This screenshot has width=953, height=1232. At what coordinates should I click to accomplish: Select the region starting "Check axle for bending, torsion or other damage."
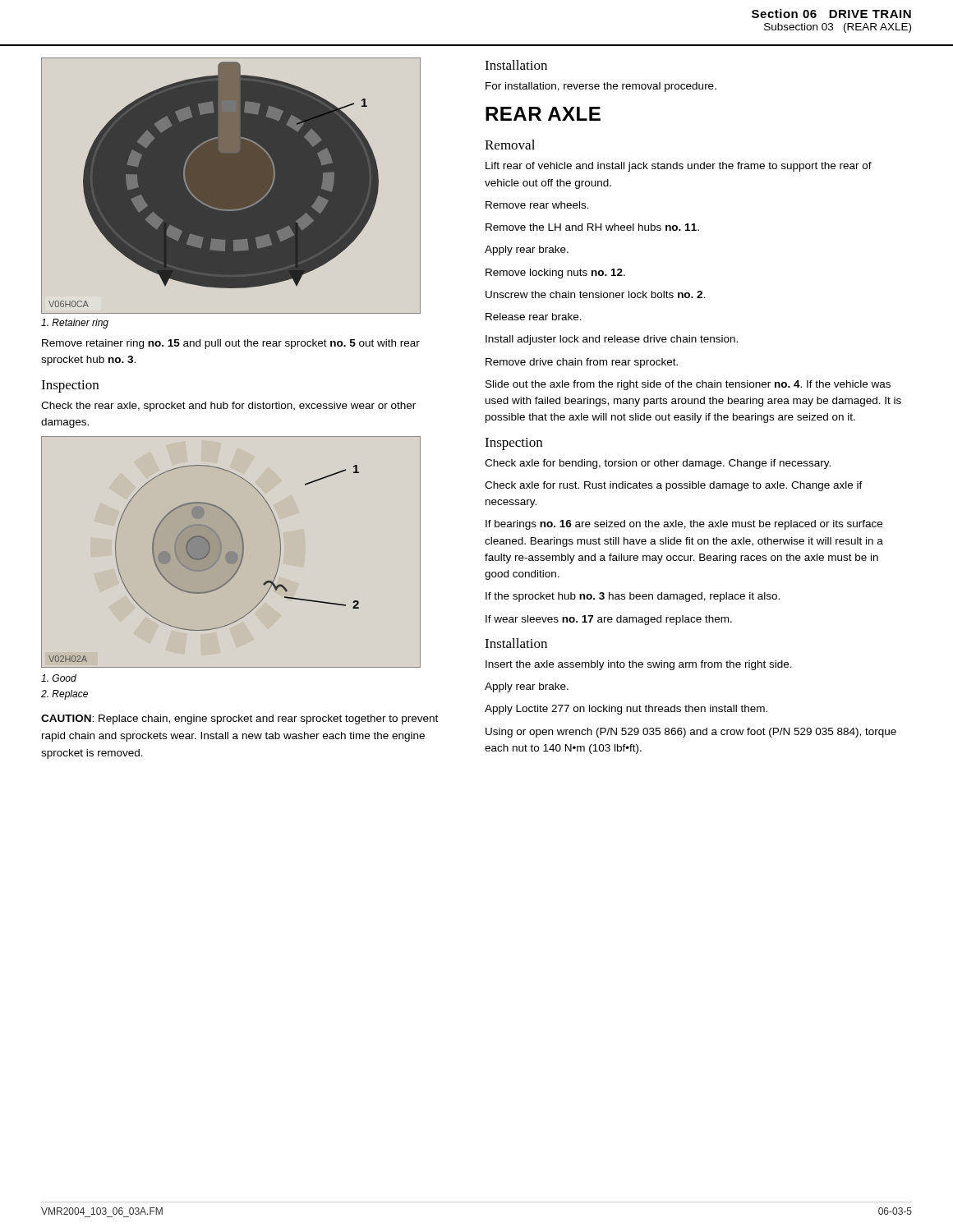click(x=658, y=462)
